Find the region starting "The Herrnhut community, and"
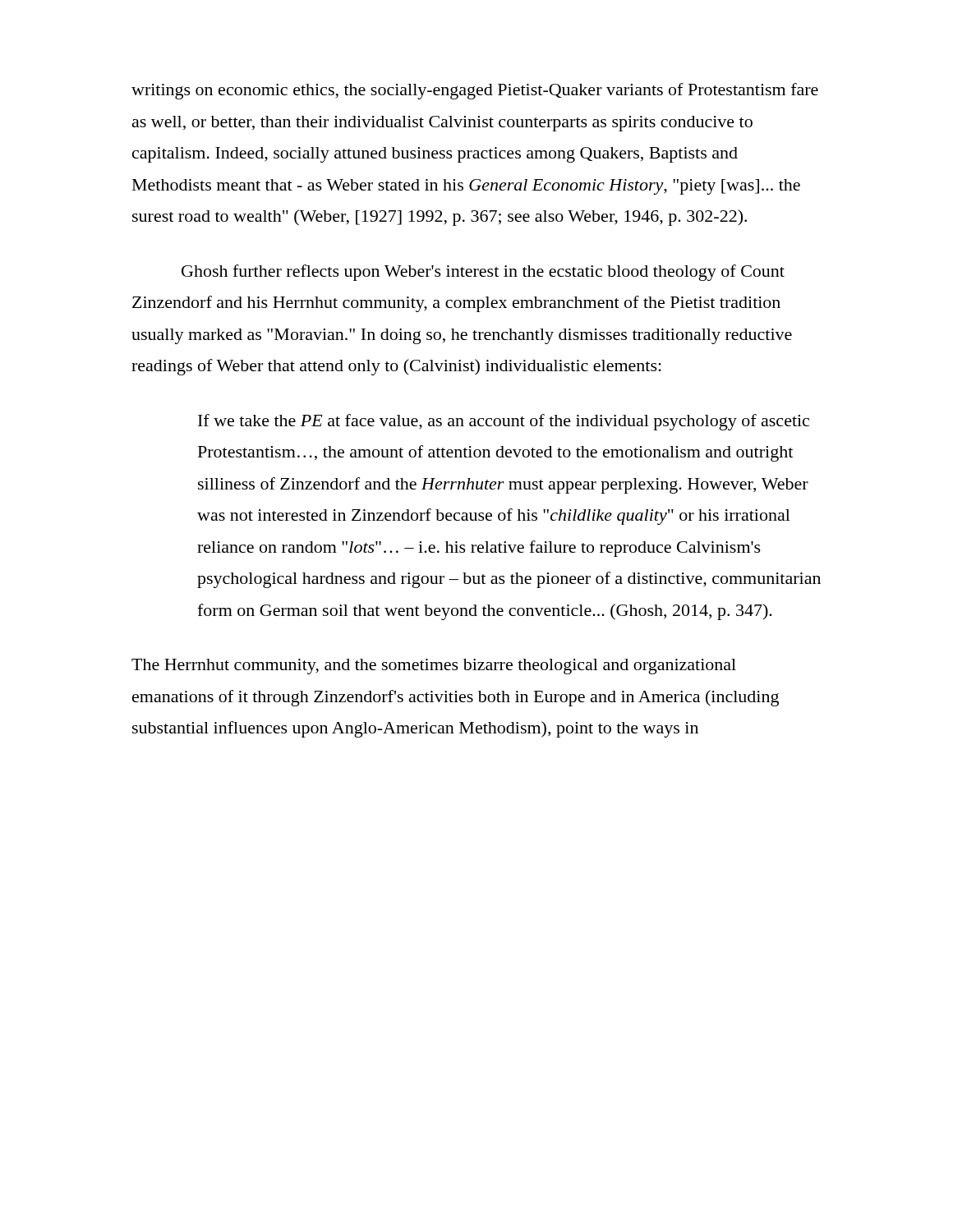 click(x=455, y=696)
